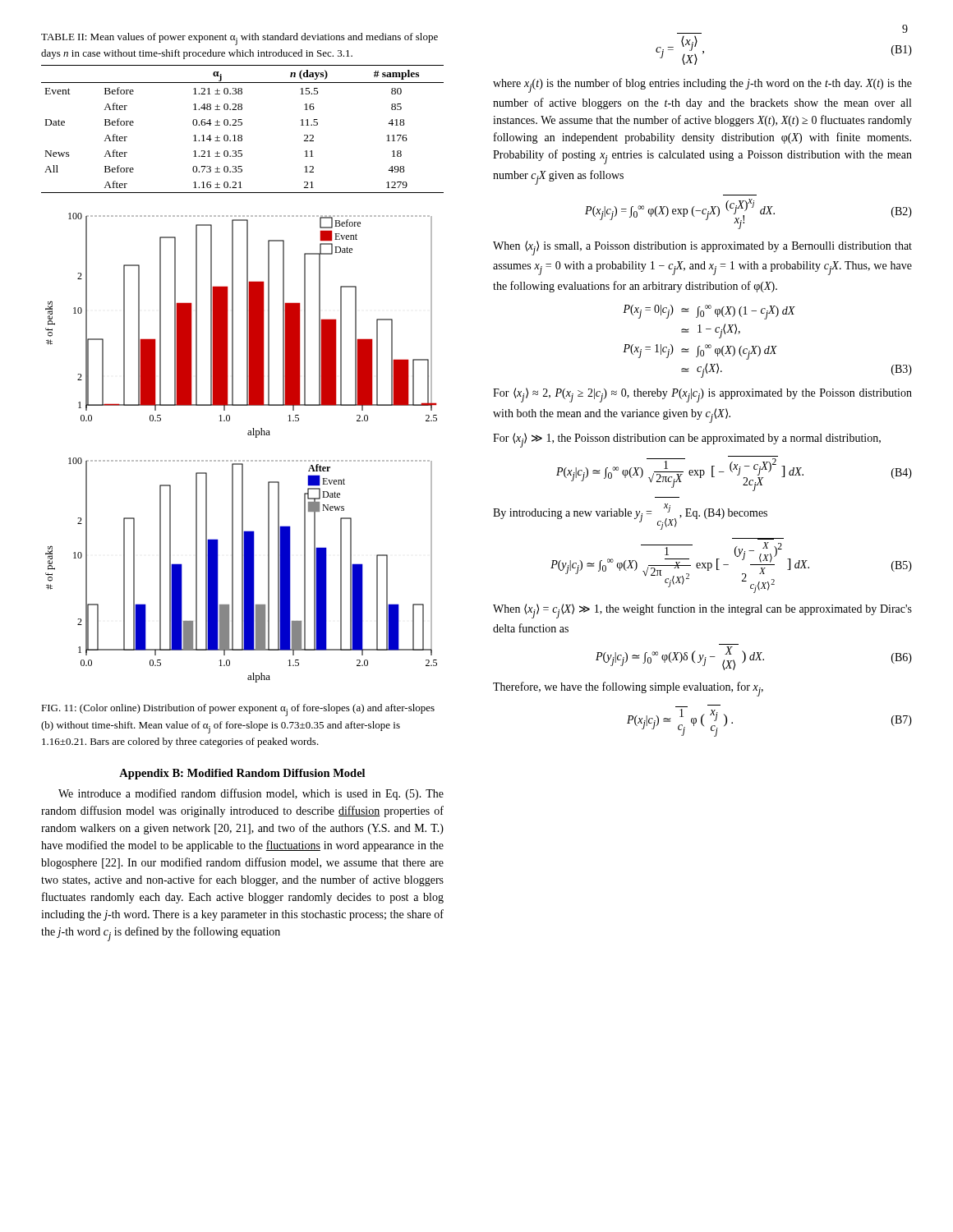The image size is (953, 1232).
Task: Click on the text starting "P(xj = 0|cj)"
Action: (x=711, y=340)
